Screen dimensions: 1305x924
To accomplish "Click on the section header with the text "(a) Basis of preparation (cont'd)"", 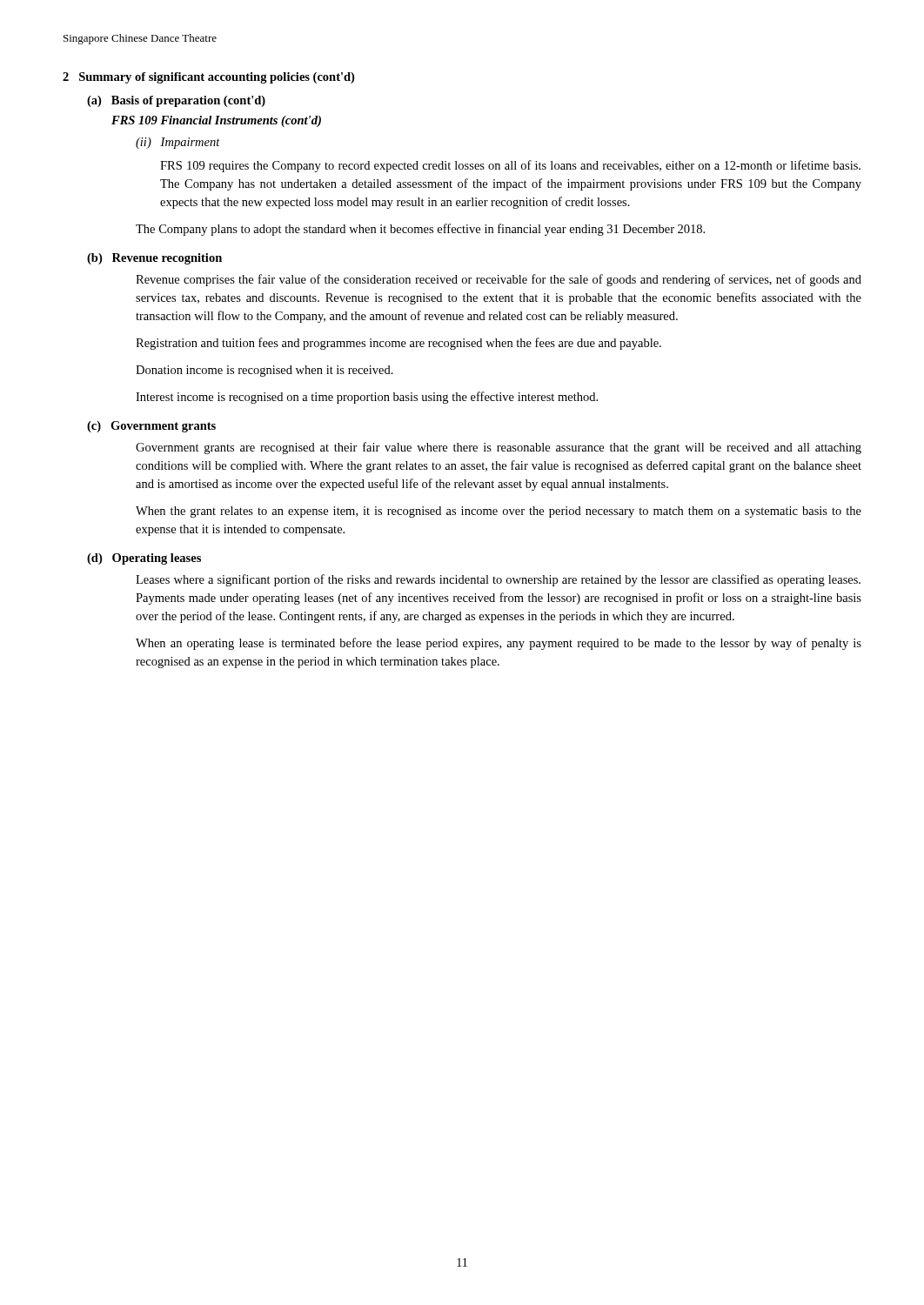I will tap(176, 100).
